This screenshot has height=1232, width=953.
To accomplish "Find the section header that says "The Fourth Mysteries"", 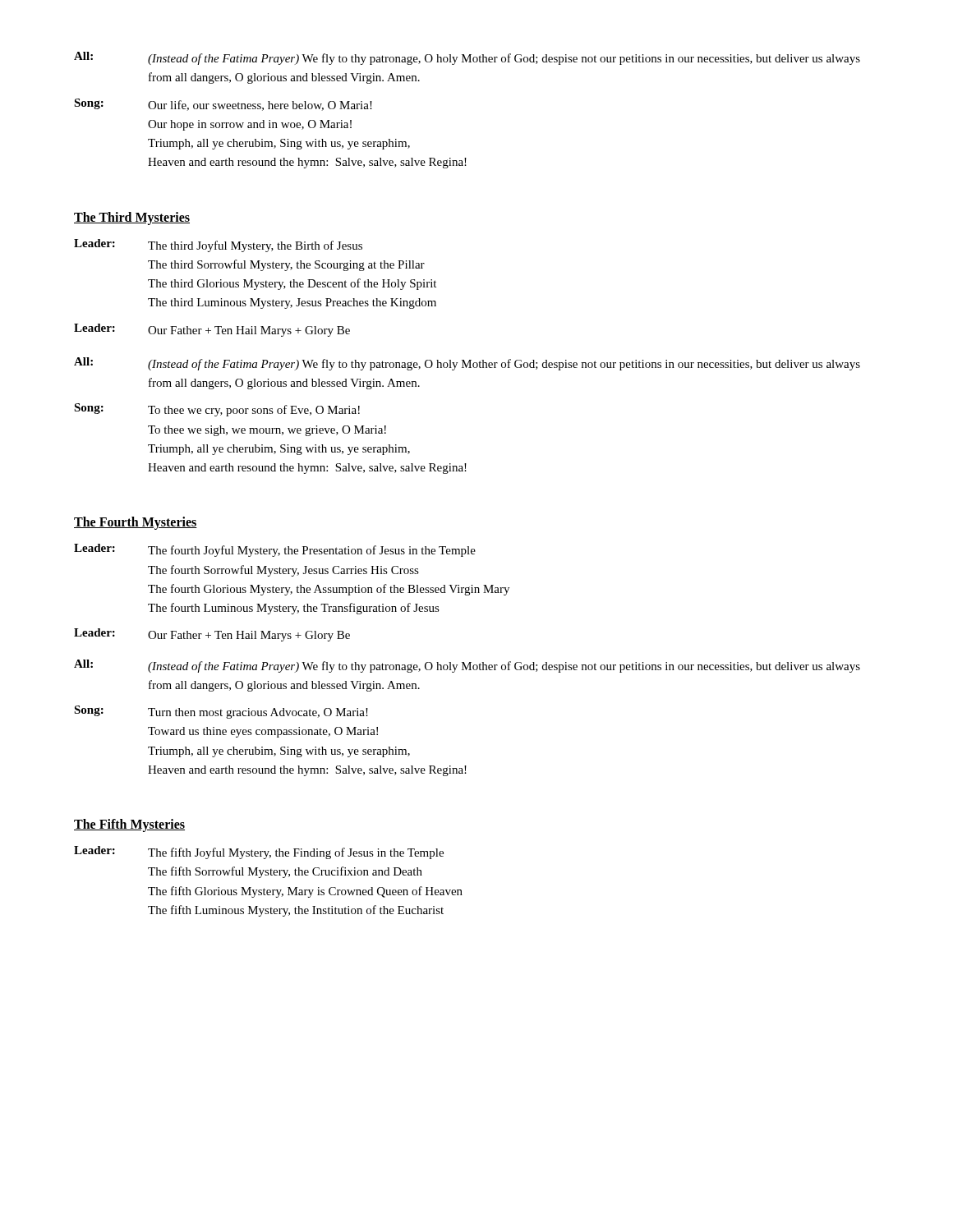I will pos(135,522).
